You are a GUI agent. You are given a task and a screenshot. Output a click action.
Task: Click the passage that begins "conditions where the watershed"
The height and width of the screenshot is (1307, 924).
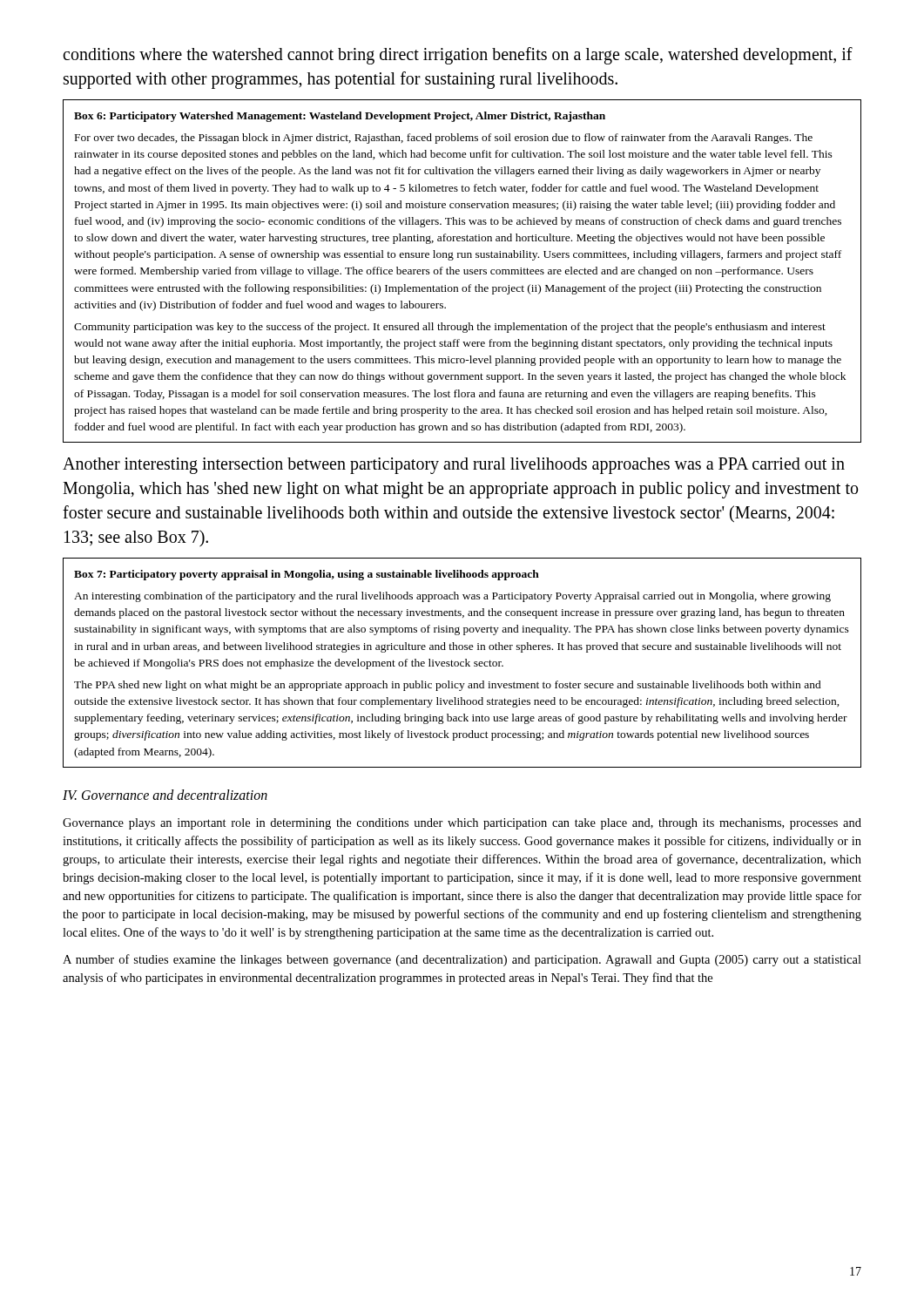tap(462, 66)
